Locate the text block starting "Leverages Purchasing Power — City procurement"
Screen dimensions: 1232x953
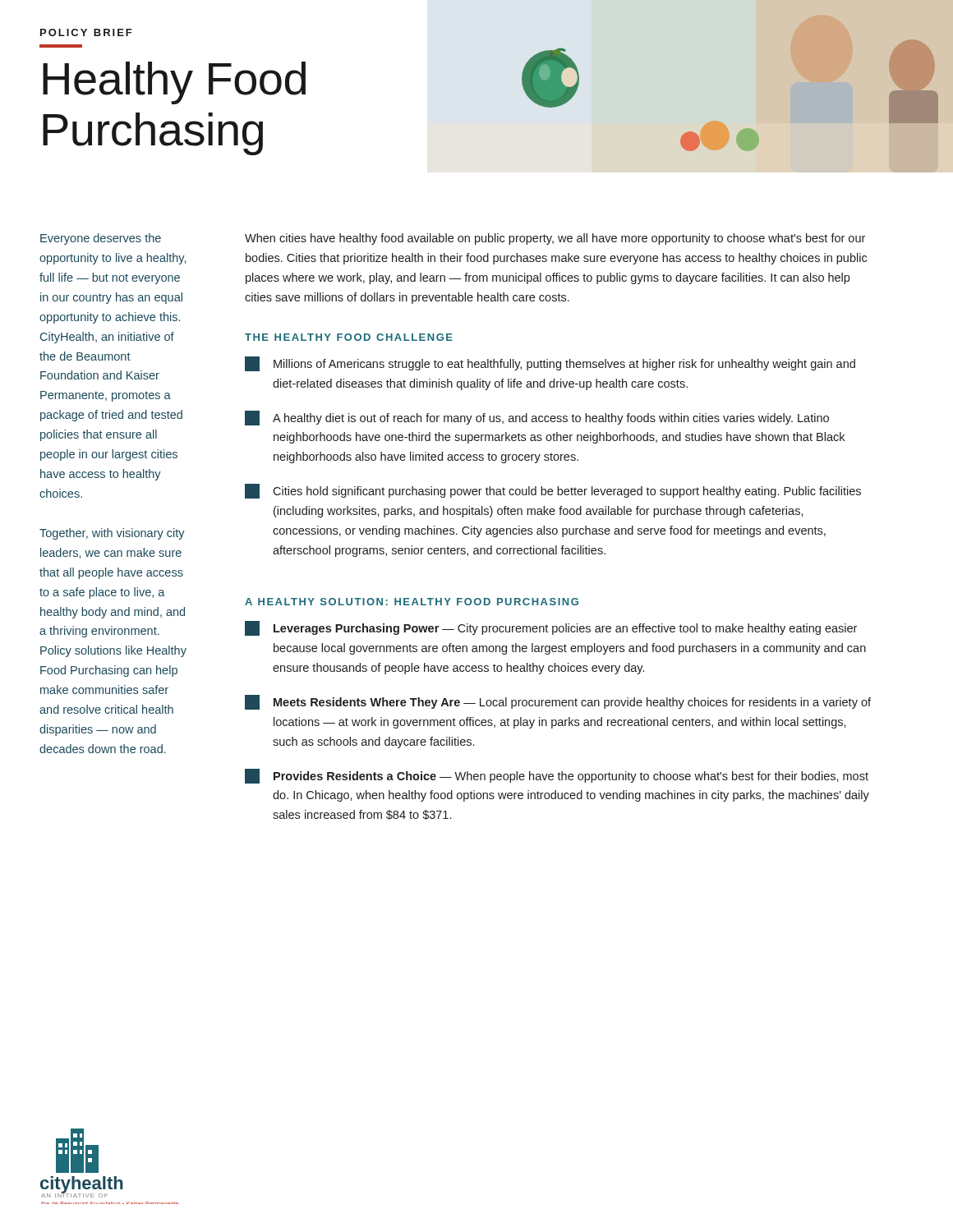559,649
